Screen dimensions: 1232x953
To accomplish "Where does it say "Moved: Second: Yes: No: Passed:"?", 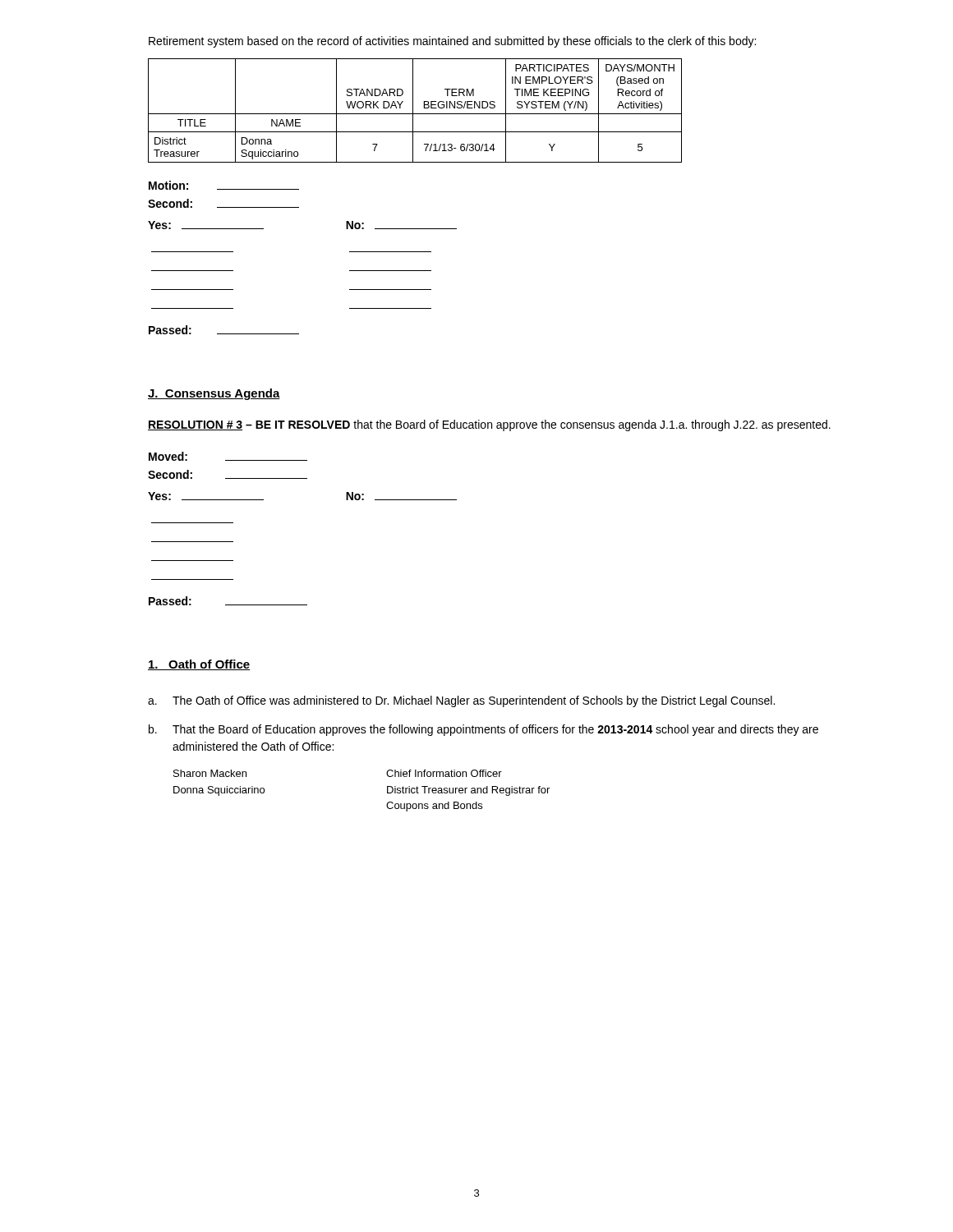I will coord(228,456).
